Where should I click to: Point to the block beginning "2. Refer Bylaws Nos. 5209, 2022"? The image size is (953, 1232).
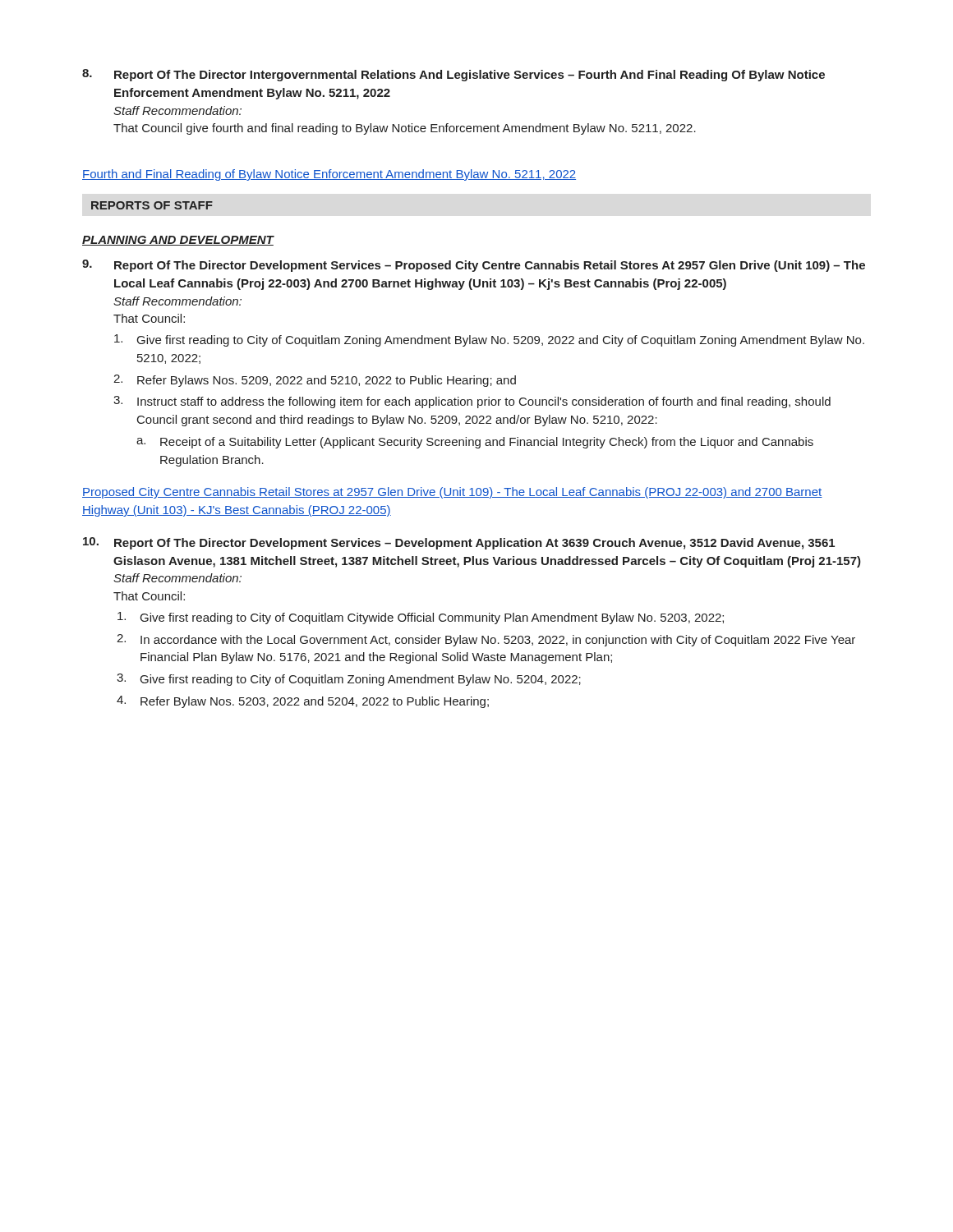pyautogui.click(x=492, y=380)
